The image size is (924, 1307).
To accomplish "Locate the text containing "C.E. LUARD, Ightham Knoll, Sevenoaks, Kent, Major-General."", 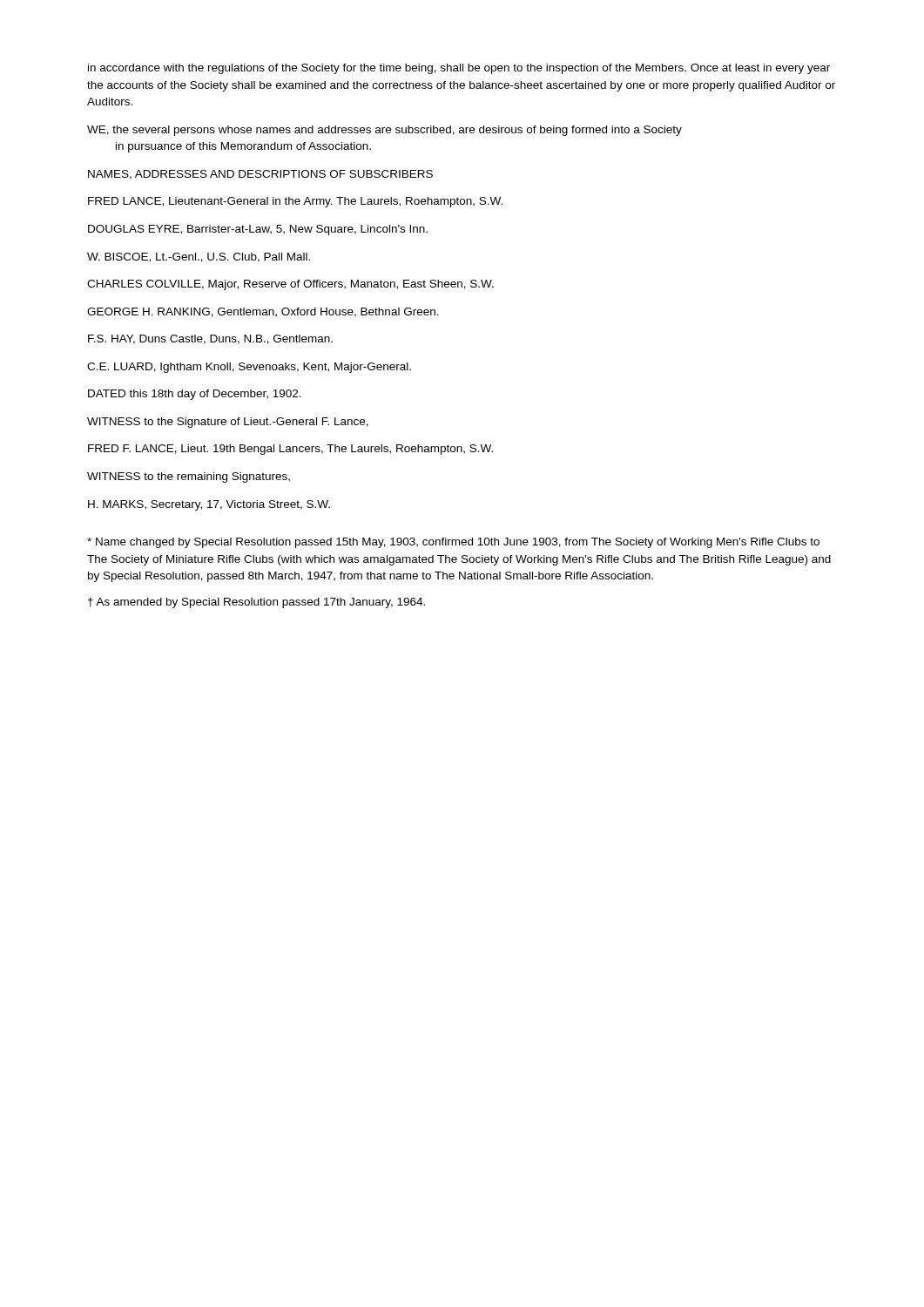I will tap(249, 368).
